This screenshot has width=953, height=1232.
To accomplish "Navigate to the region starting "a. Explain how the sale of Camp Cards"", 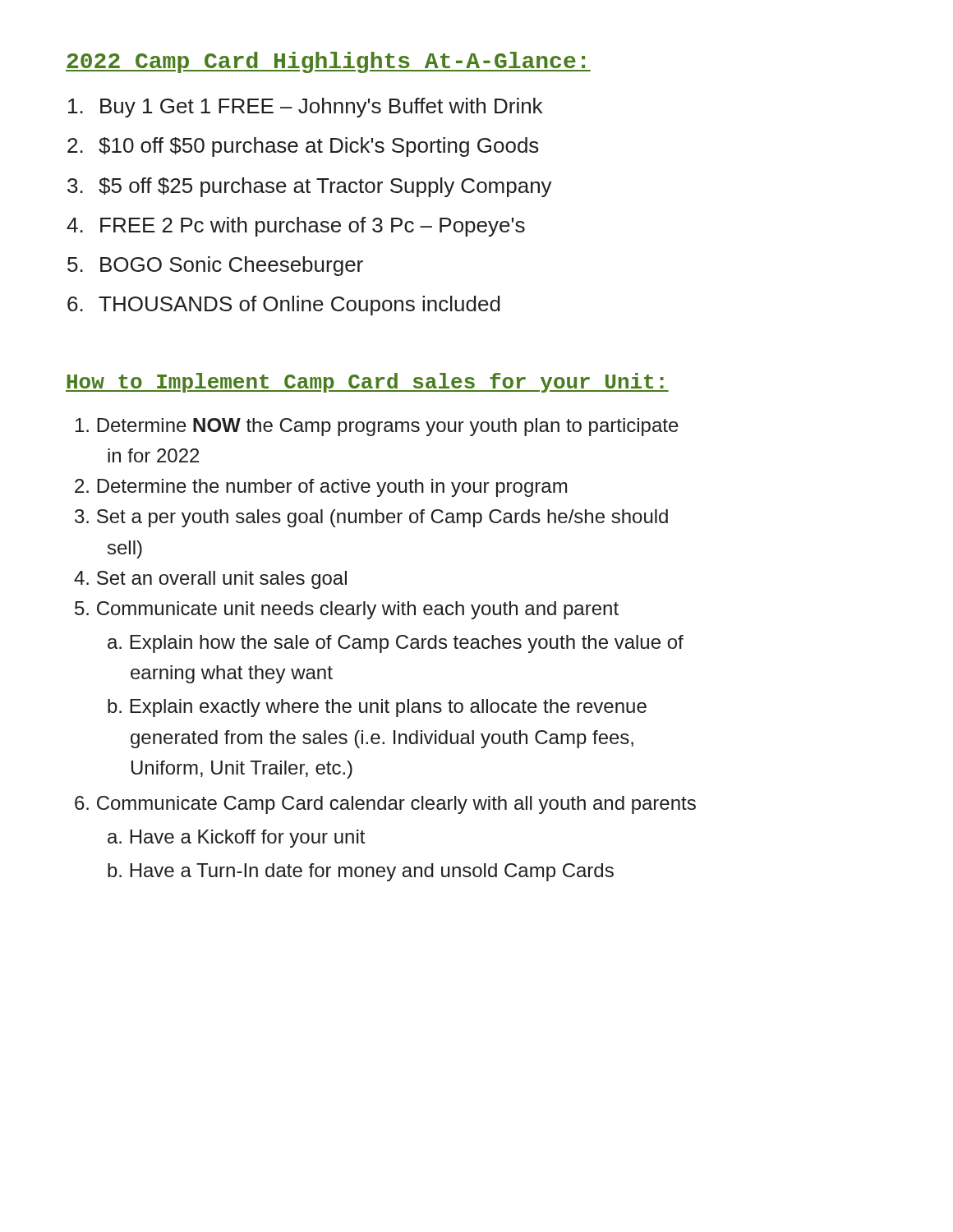I will [497, 657].
